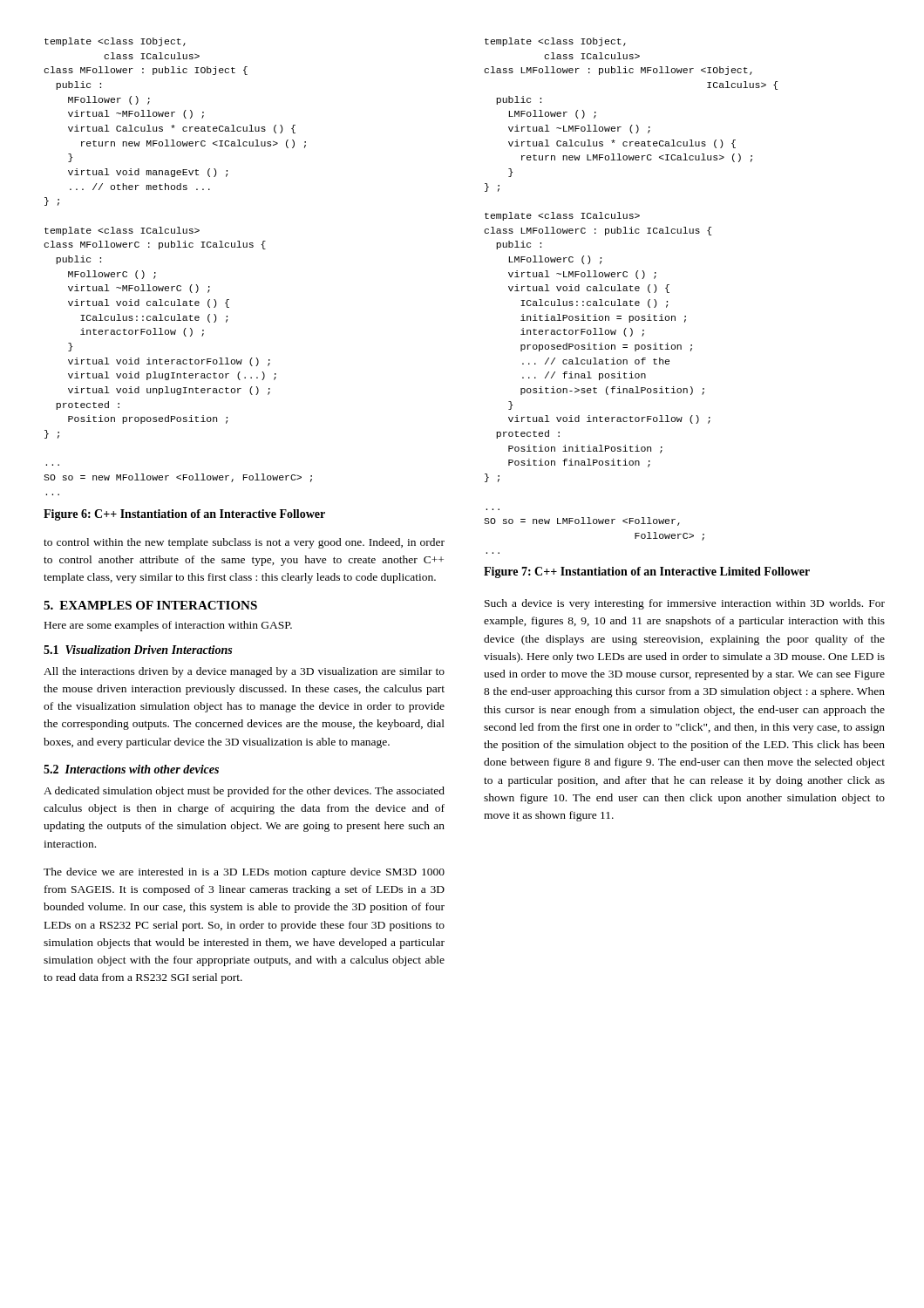
Task: Point to the element starting "5. EXAMPLES OF"
Action: pyautogui.click(x=150, y=605)
